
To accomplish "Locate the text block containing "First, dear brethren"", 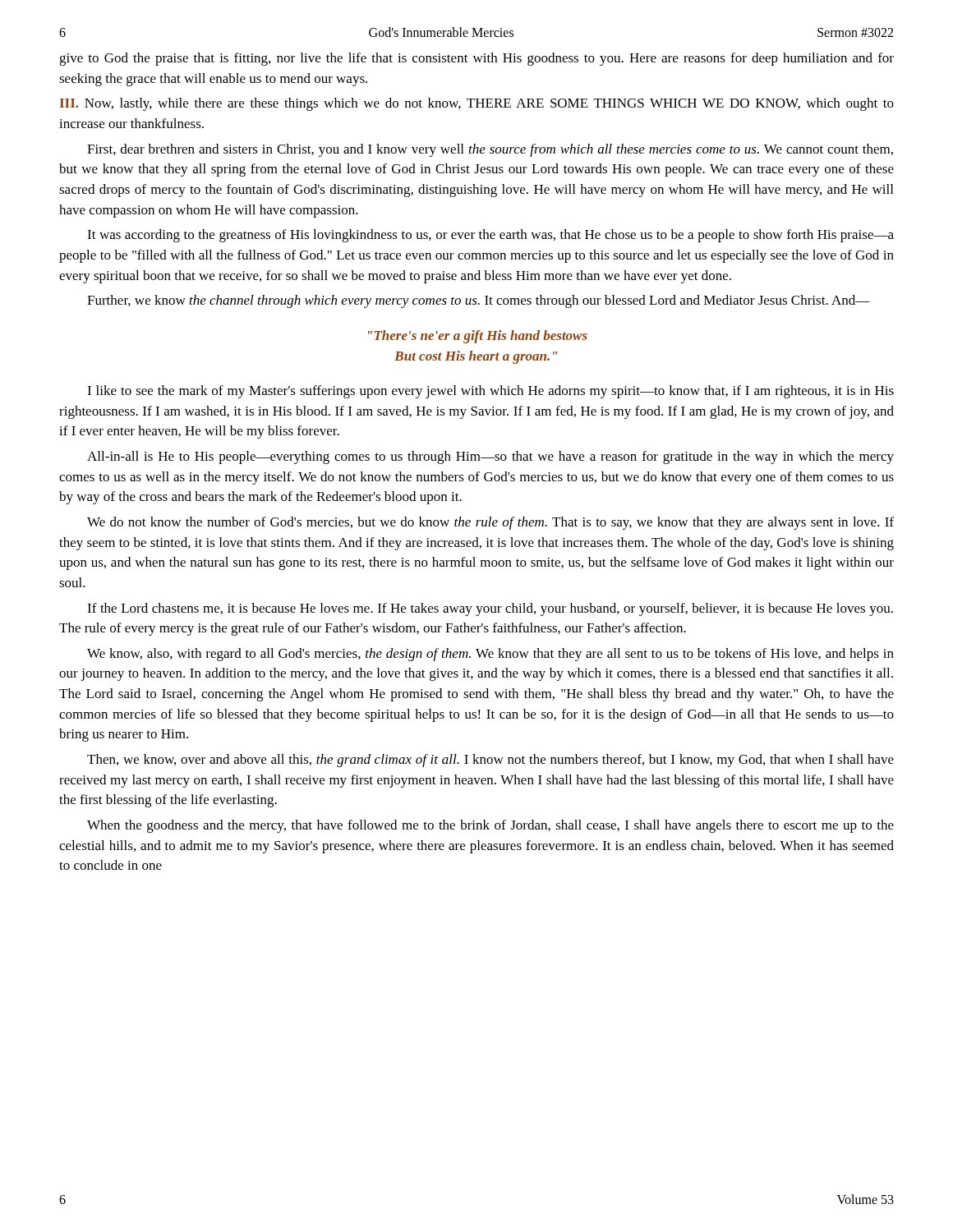I will [476, 180].
